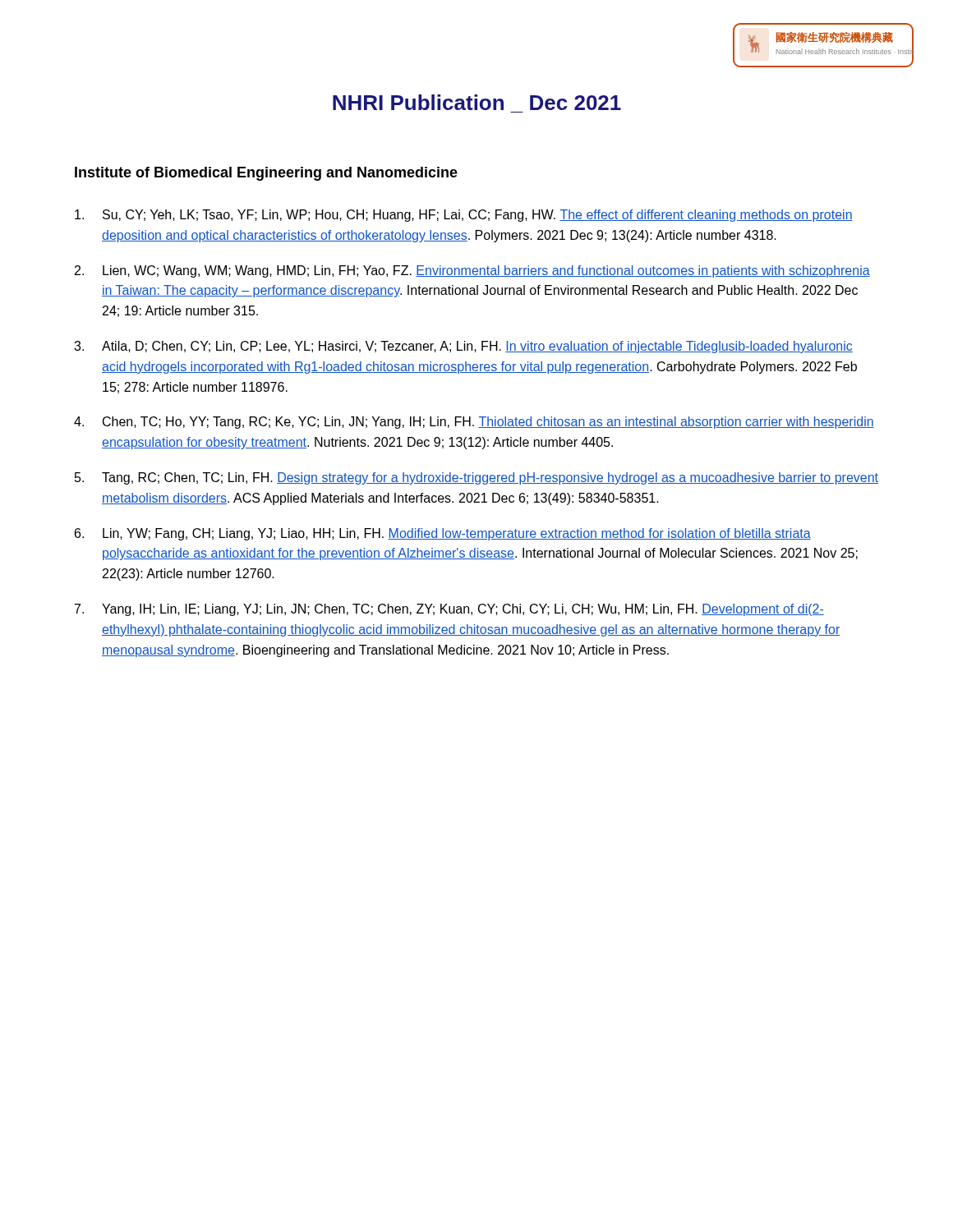
Task: Click on the list item with the text "3. Atila, D; Chen,"
Action: tap(476, 367)
